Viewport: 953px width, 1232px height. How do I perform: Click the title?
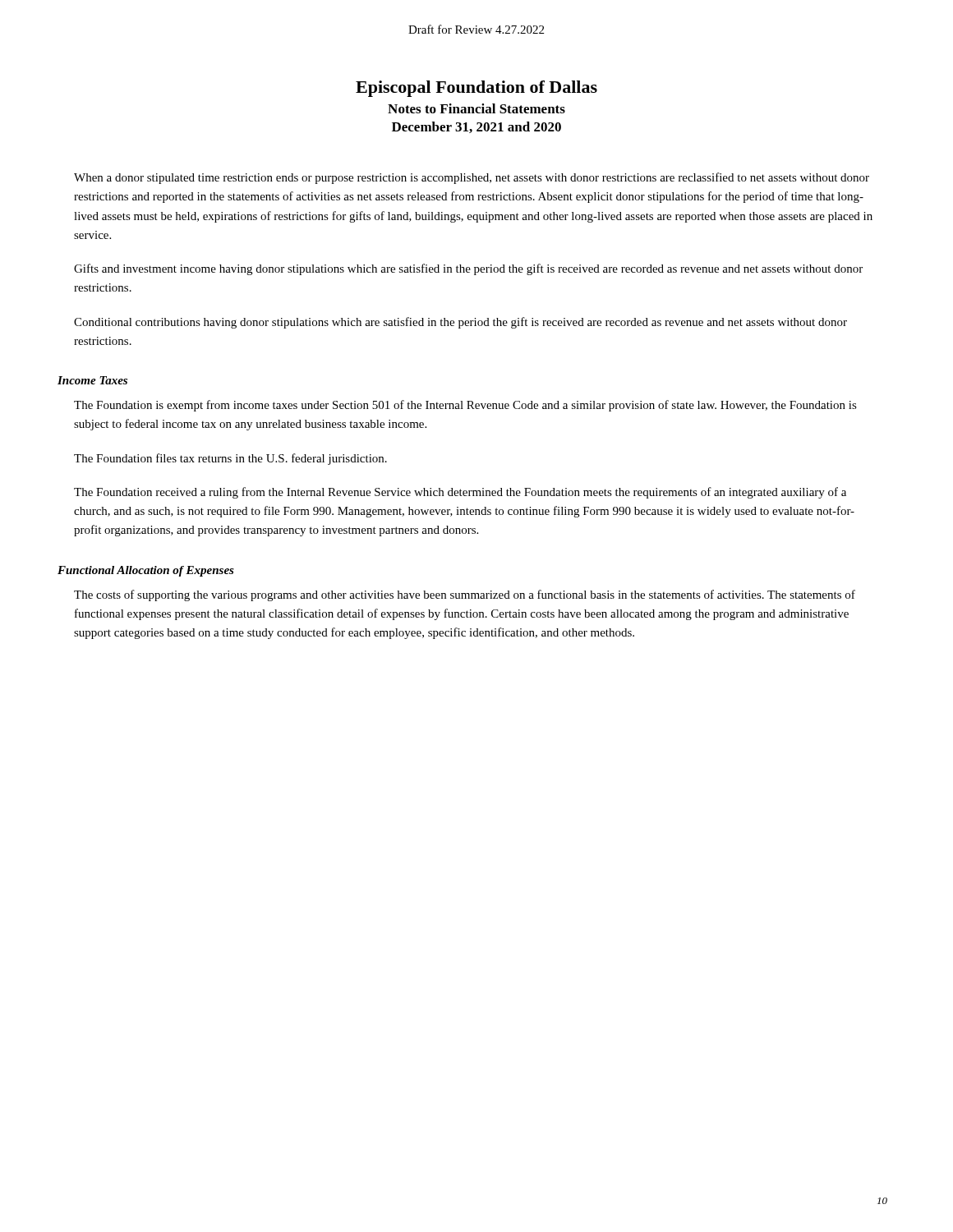pos(476,87)
